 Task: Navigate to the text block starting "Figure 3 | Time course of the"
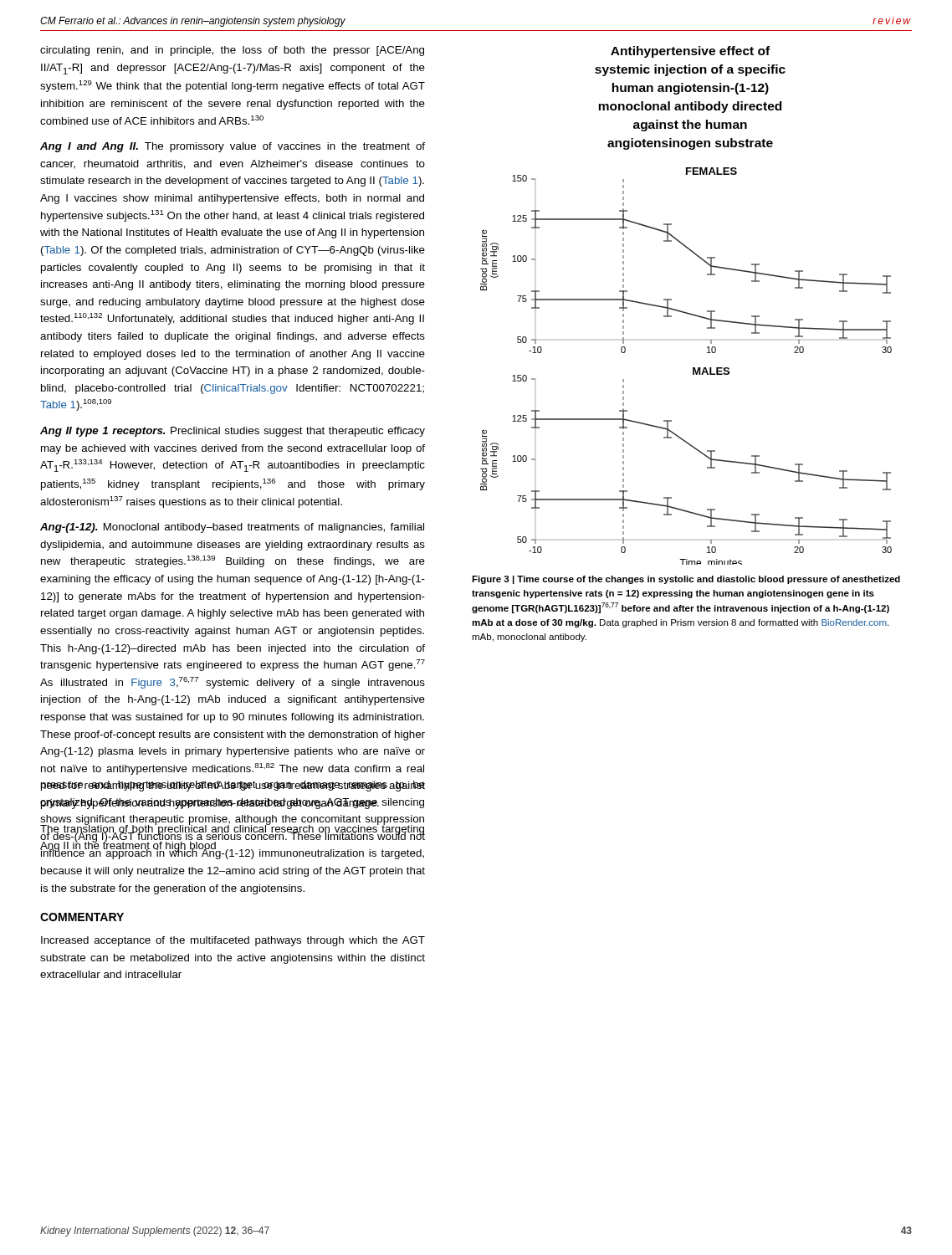pyautogui.click(x=686, y=608)
